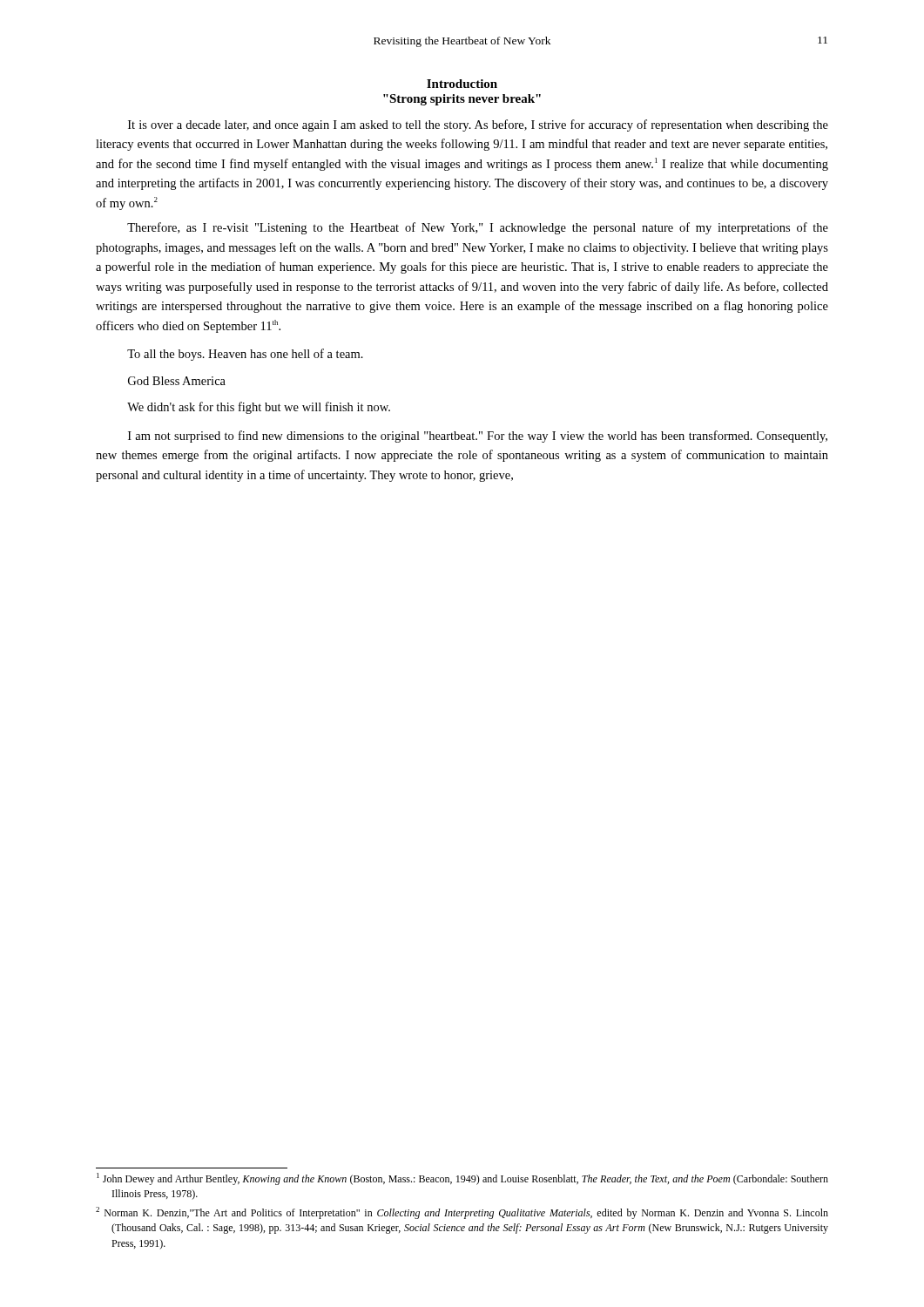Find the region starting "1 John Dewey"

tap(462, 1212)
